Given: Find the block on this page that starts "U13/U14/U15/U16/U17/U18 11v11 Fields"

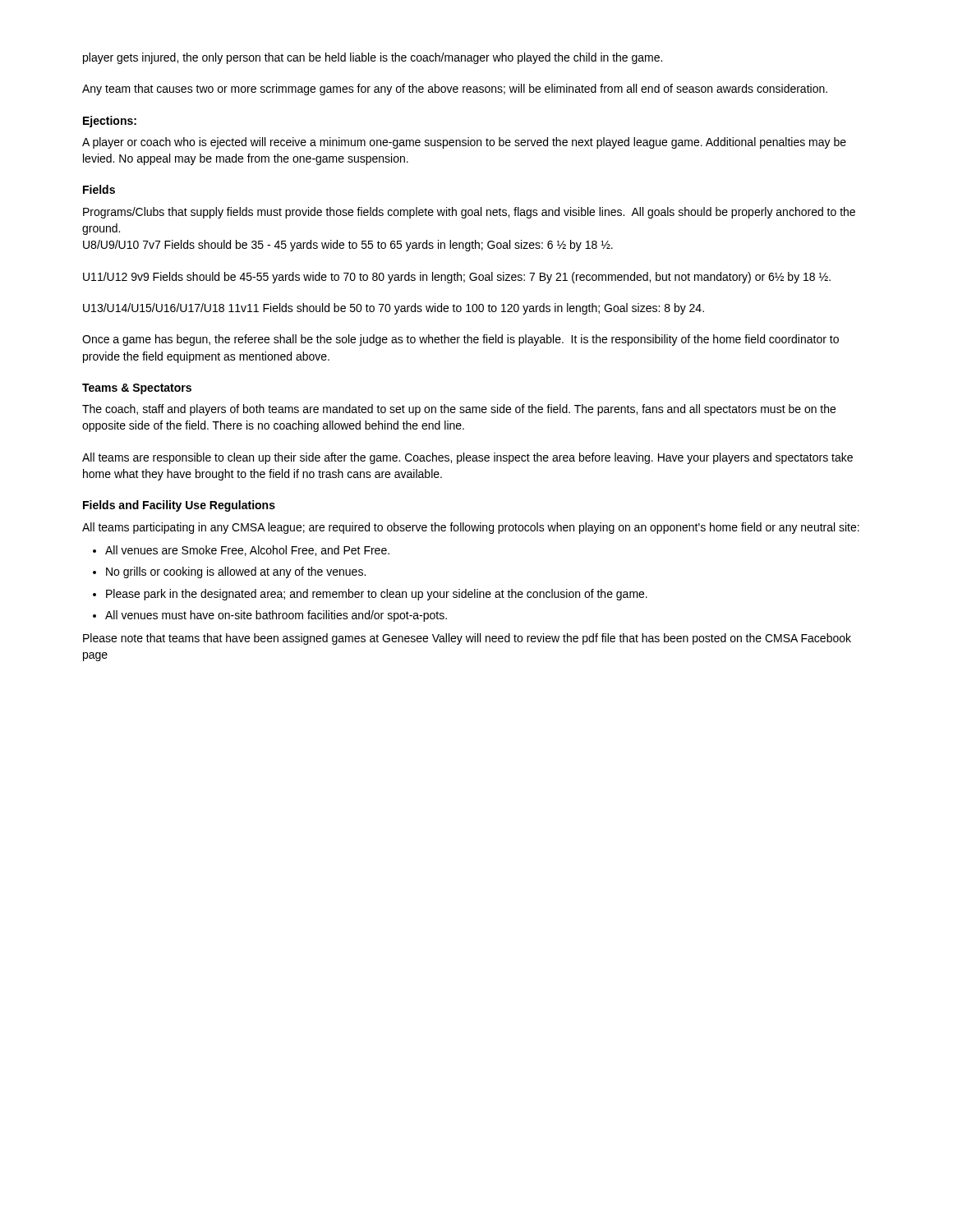Looking at the screenshot, I should [394, 308].
